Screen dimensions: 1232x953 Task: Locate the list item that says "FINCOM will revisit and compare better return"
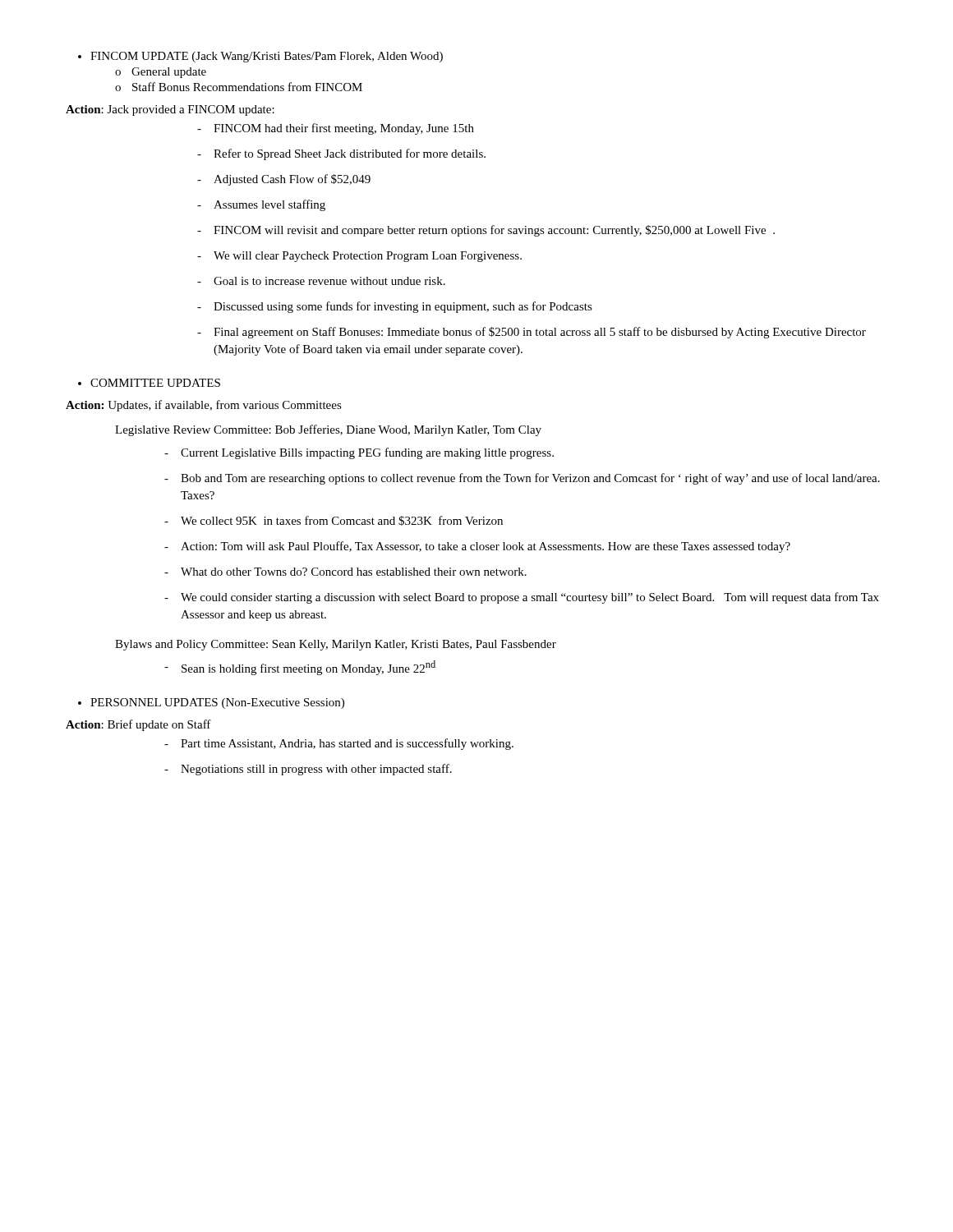click(542, 230)
